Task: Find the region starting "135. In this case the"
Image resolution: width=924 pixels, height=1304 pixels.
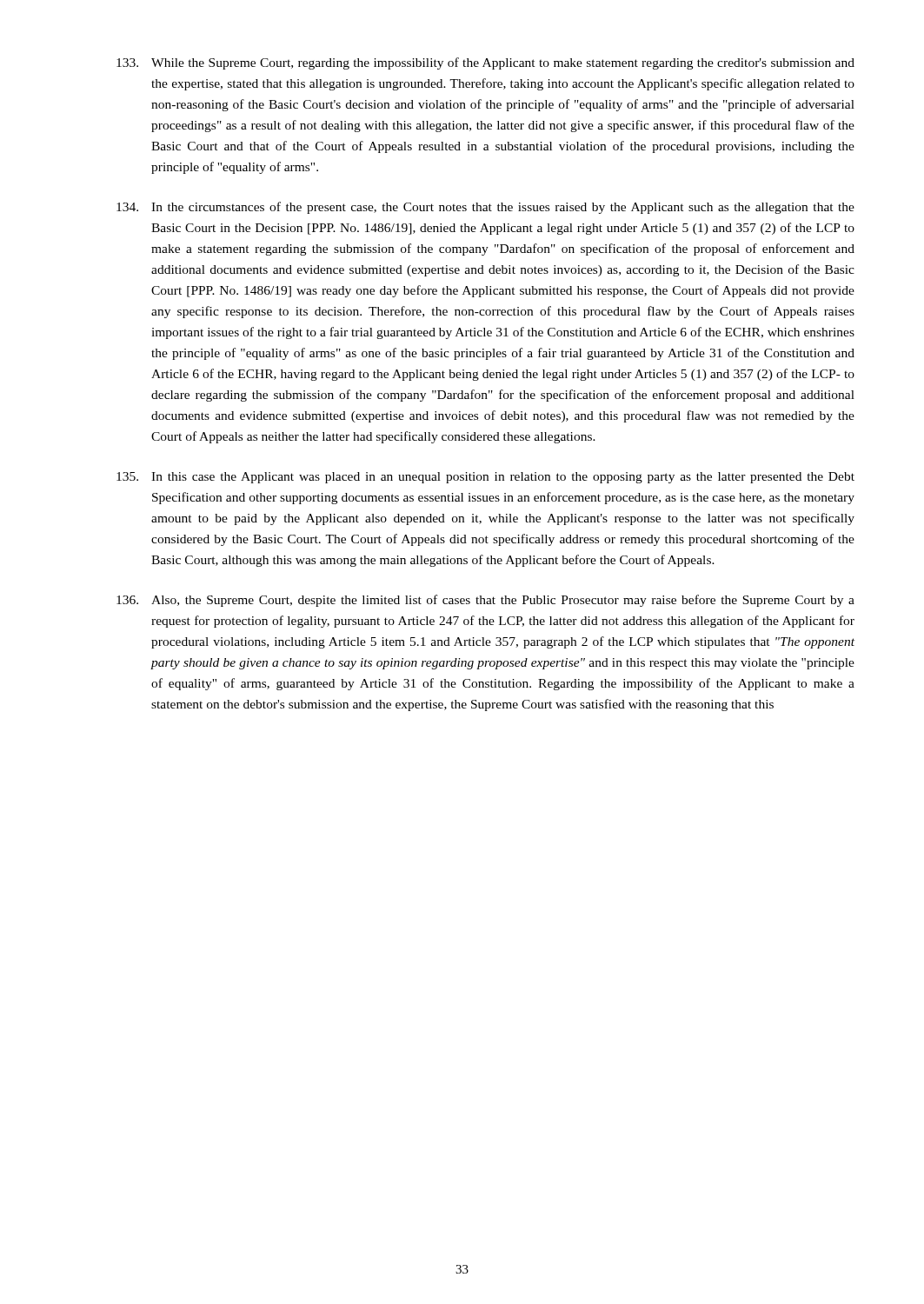Action: pyautogui.click(x=466, y=518)
